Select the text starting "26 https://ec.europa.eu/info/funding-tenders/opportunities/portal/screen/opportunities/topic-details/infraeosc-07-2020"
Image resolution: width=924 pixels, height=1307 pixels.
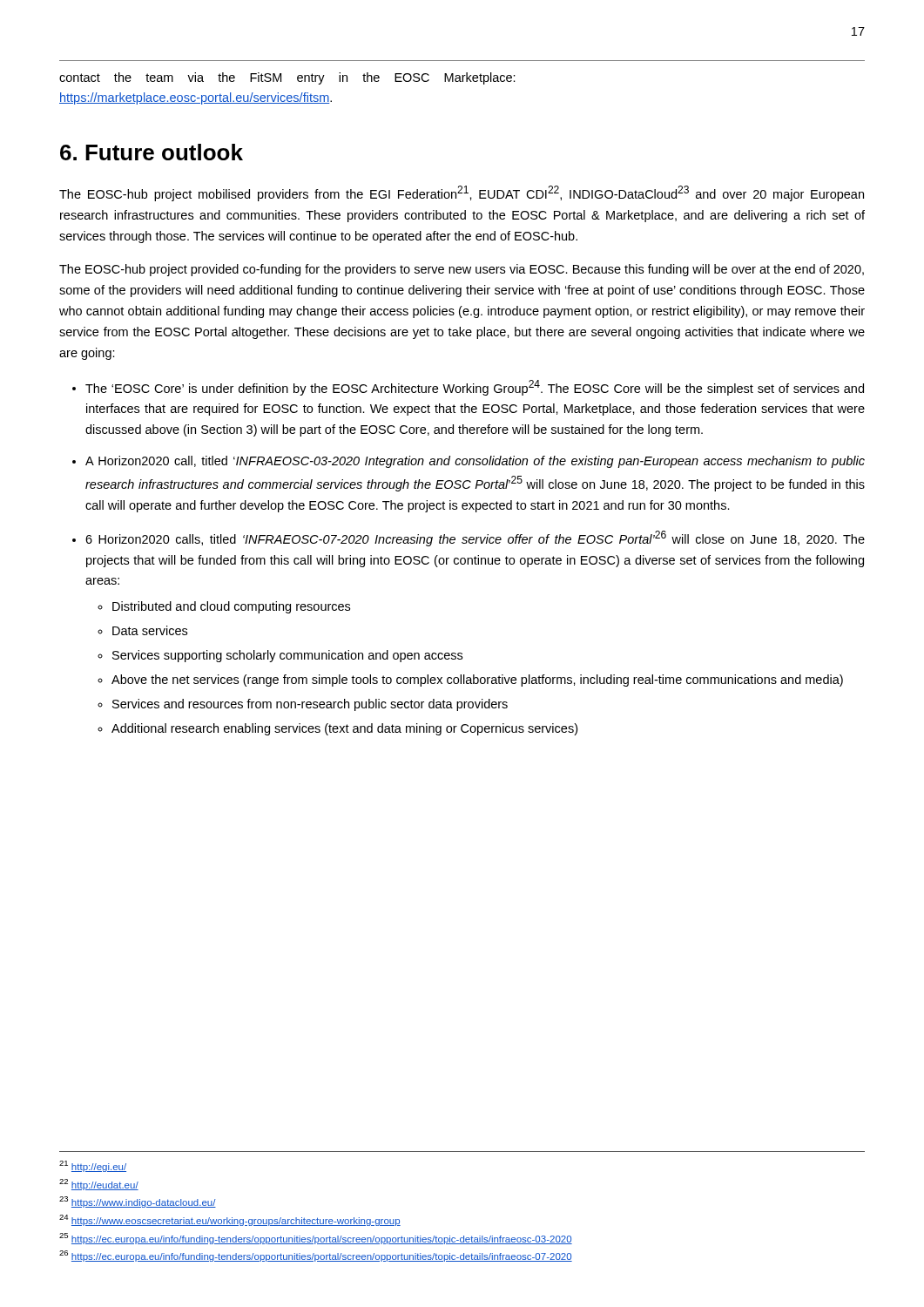coord(315,1255)
